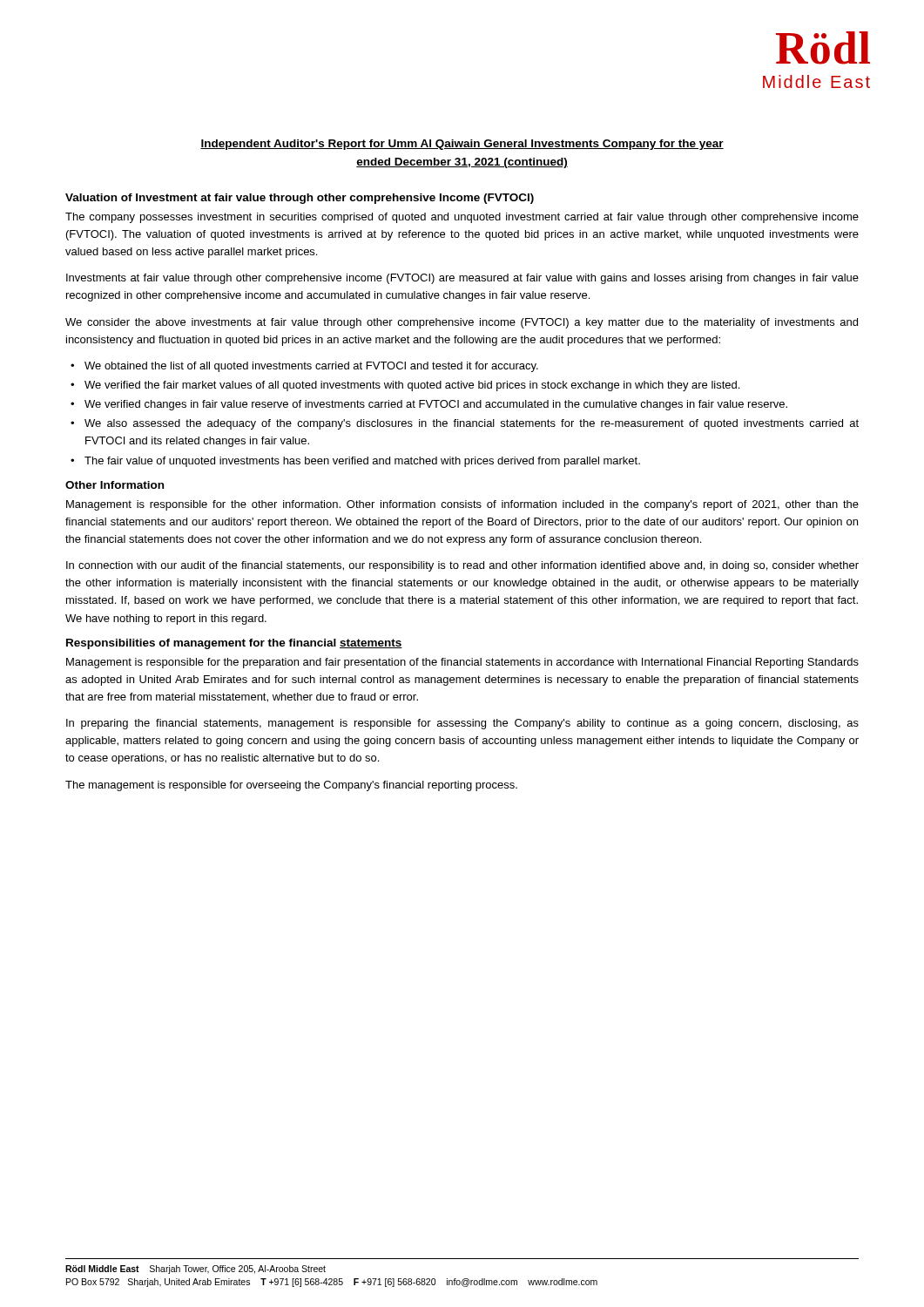Select the list item with the text "The fair value of unquoted investments has"
The height and width of the screenshot is (1307, 924).
coord(363,460)
